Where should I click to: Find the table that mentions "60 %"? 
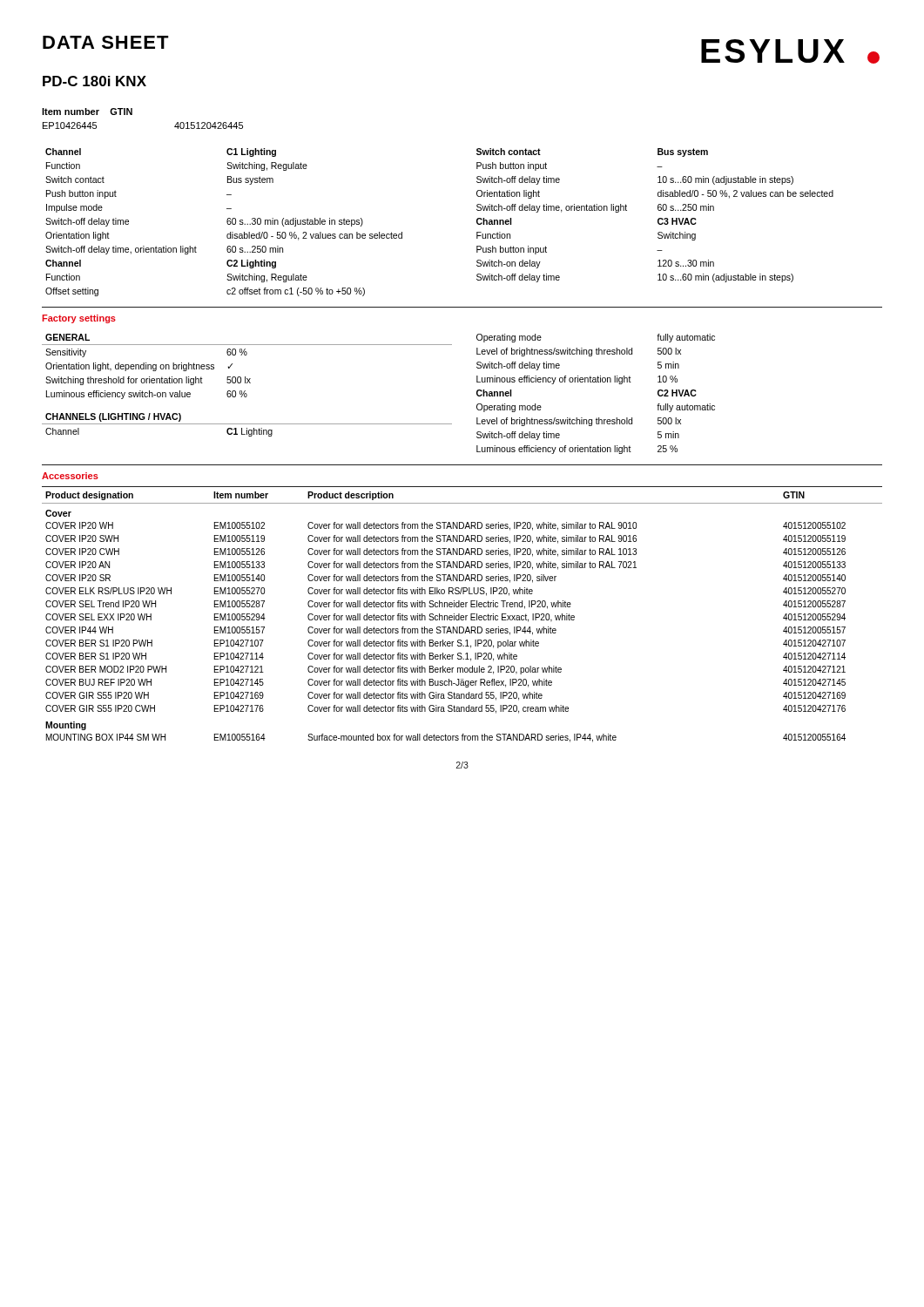[247, 366]
